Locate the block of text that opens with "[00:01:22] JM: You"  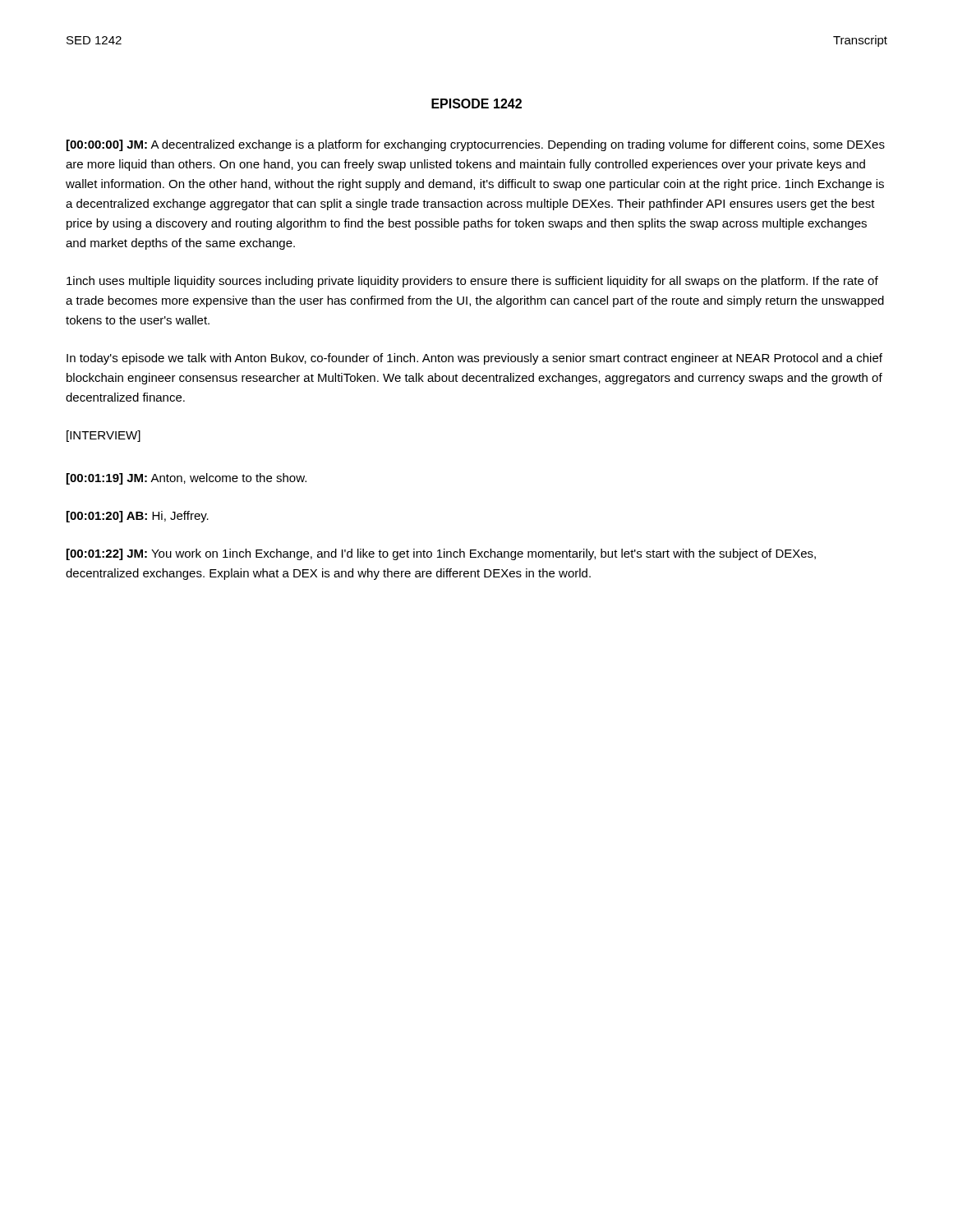441,563
